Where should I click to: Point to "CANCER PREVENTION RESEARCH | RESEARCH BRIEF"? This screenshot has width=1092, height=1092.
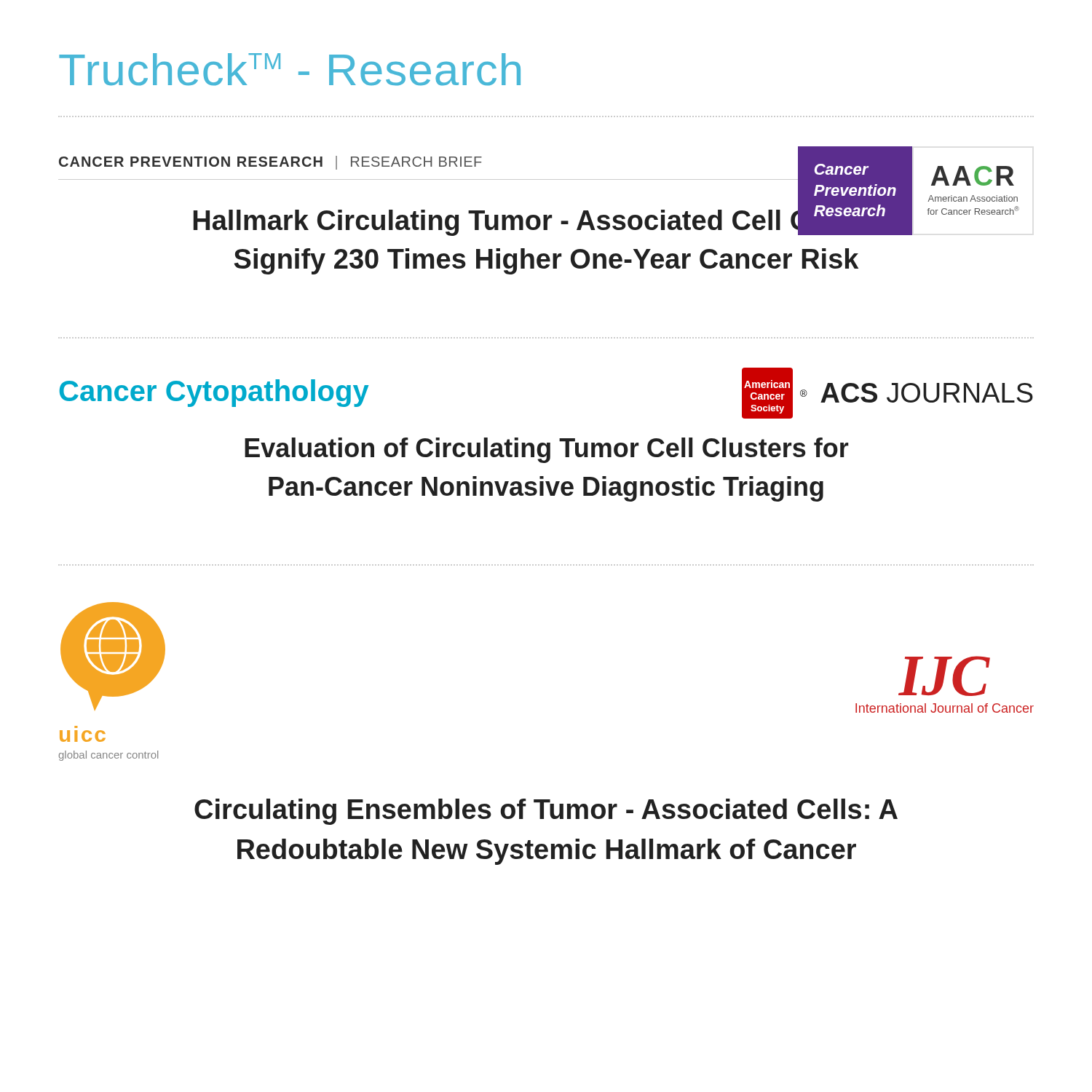(x=270, y=162)
